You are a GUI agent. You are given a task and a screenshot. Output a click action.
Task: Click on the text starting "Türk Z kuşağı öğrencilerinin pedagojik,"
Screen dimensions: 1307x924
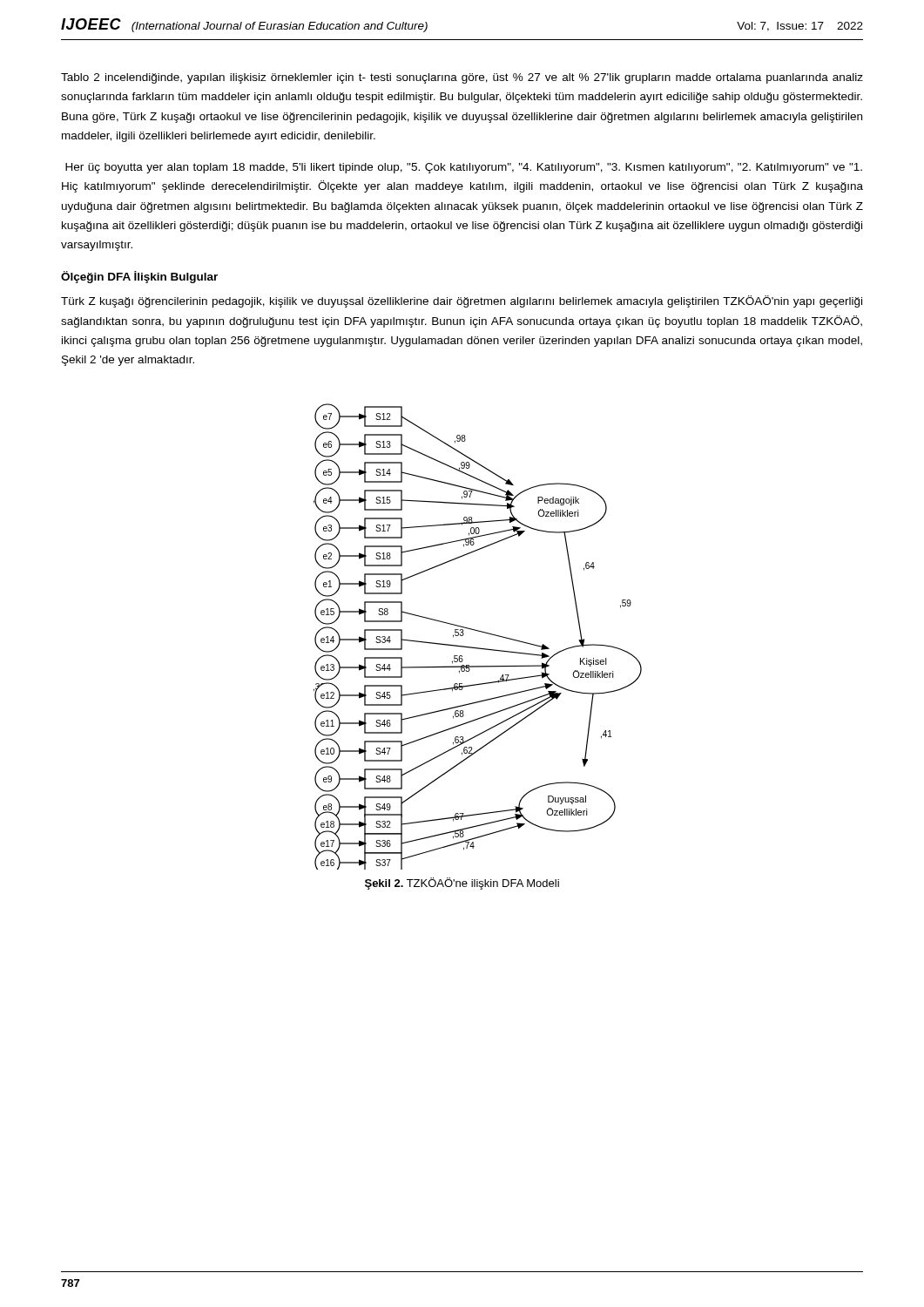coord(462,330)
